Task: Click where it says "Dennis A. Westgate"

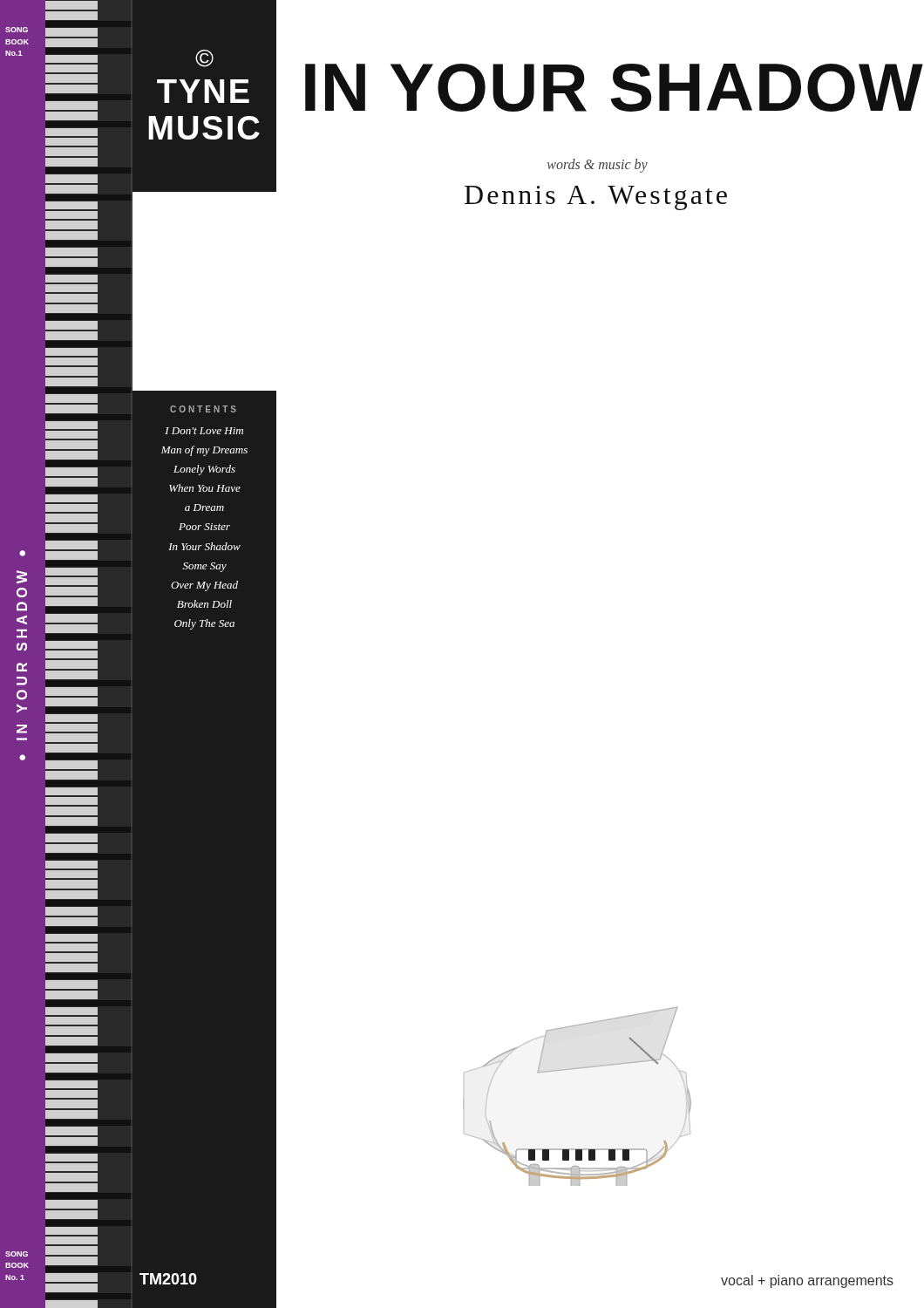Action: pyautogui.click(x=597, y=194)
